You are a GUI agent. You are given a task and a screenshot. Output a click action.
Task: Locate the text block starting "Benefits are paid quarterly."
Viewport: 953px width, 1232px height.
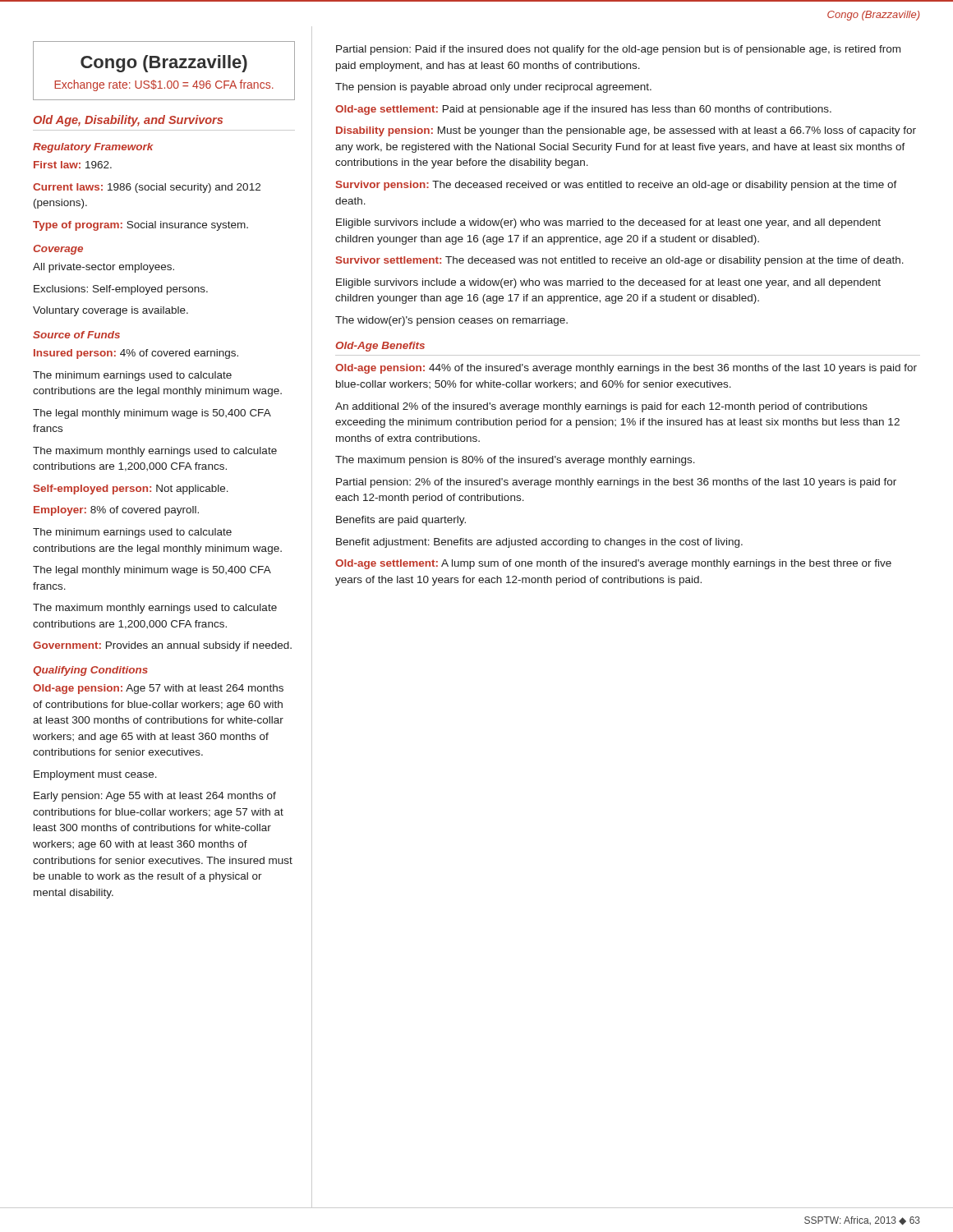pyautogui.click(x=401, y=519)
